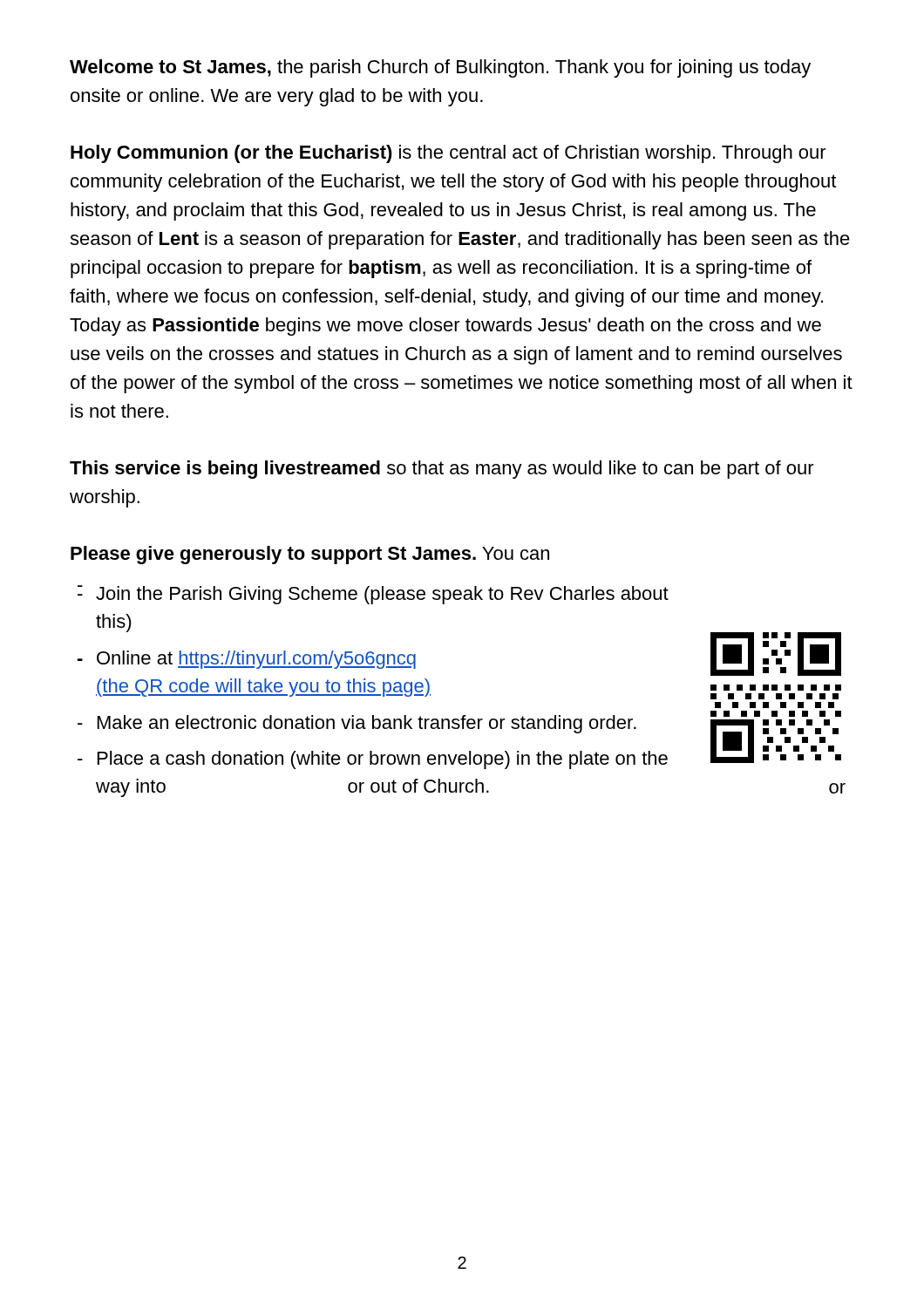Locate the region starting "Please give generously to support"
924x1308 pixels.
pos(310,553)
